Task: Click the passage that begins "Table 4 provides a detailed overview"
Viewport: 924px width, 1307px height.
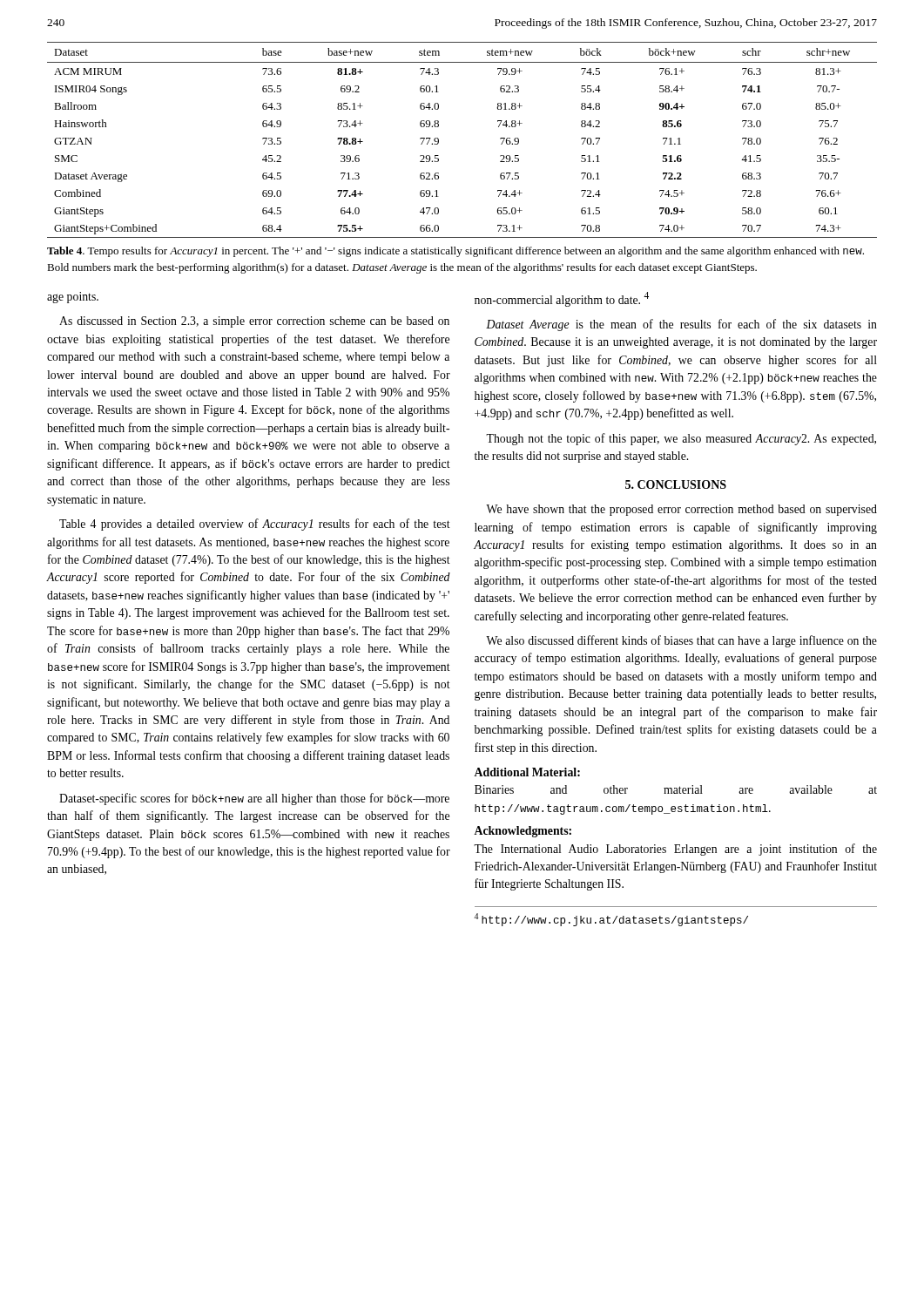Action: pos(248,649)
